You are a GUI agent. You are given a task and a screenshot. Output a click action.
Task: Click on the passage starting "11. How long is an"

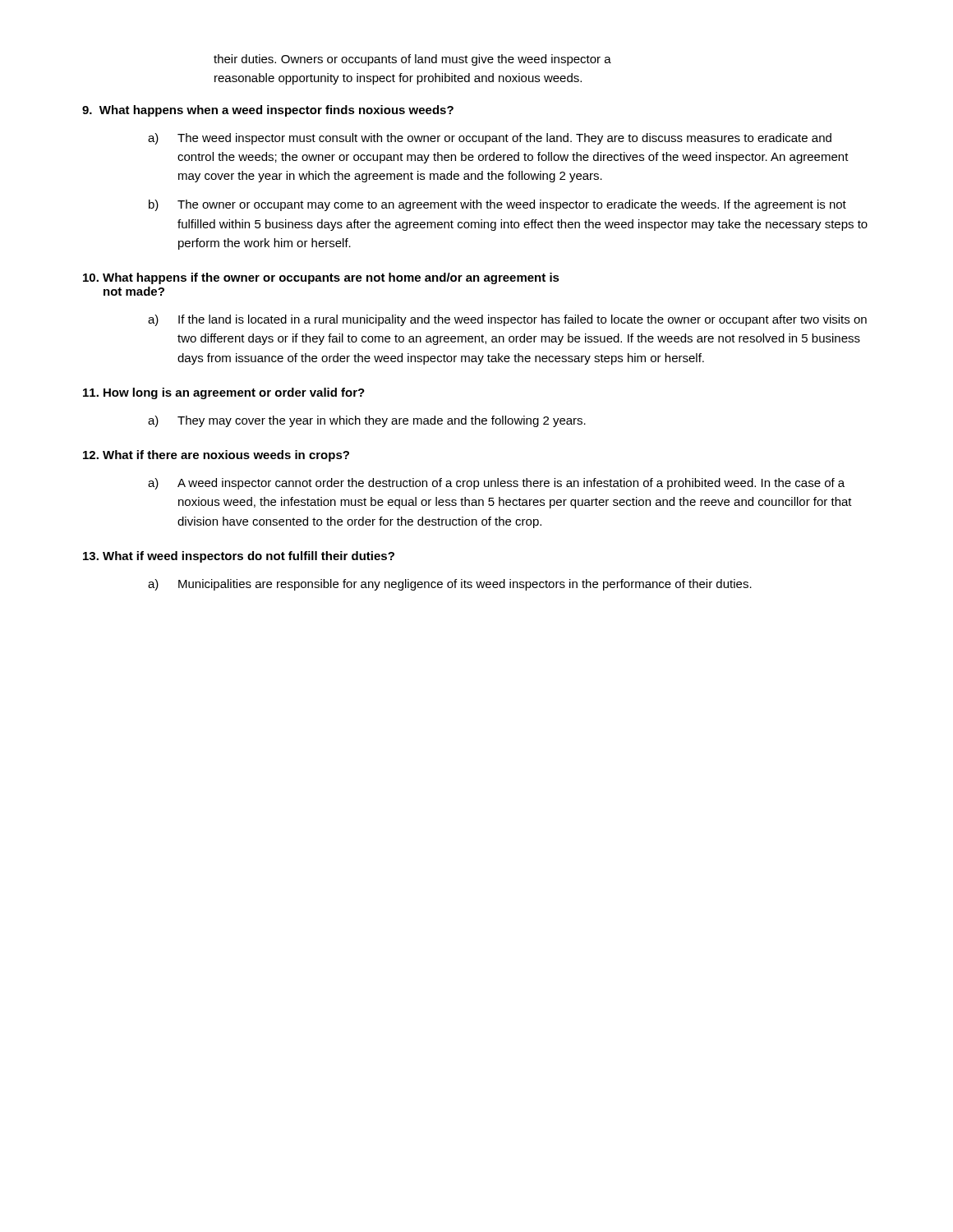click(224, 392)
